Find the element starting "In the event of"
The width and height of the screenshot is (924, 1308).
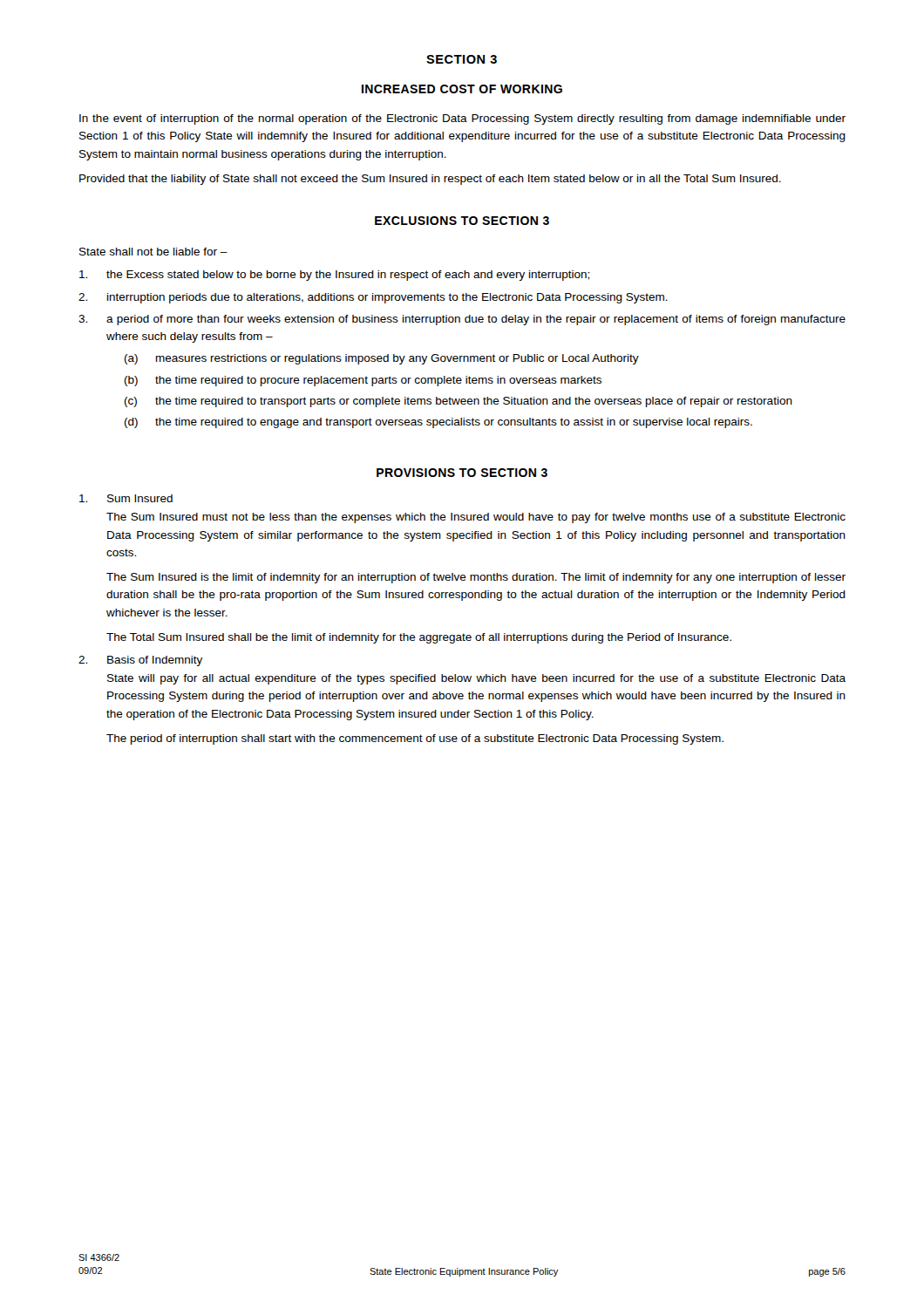tap(462, 136)
